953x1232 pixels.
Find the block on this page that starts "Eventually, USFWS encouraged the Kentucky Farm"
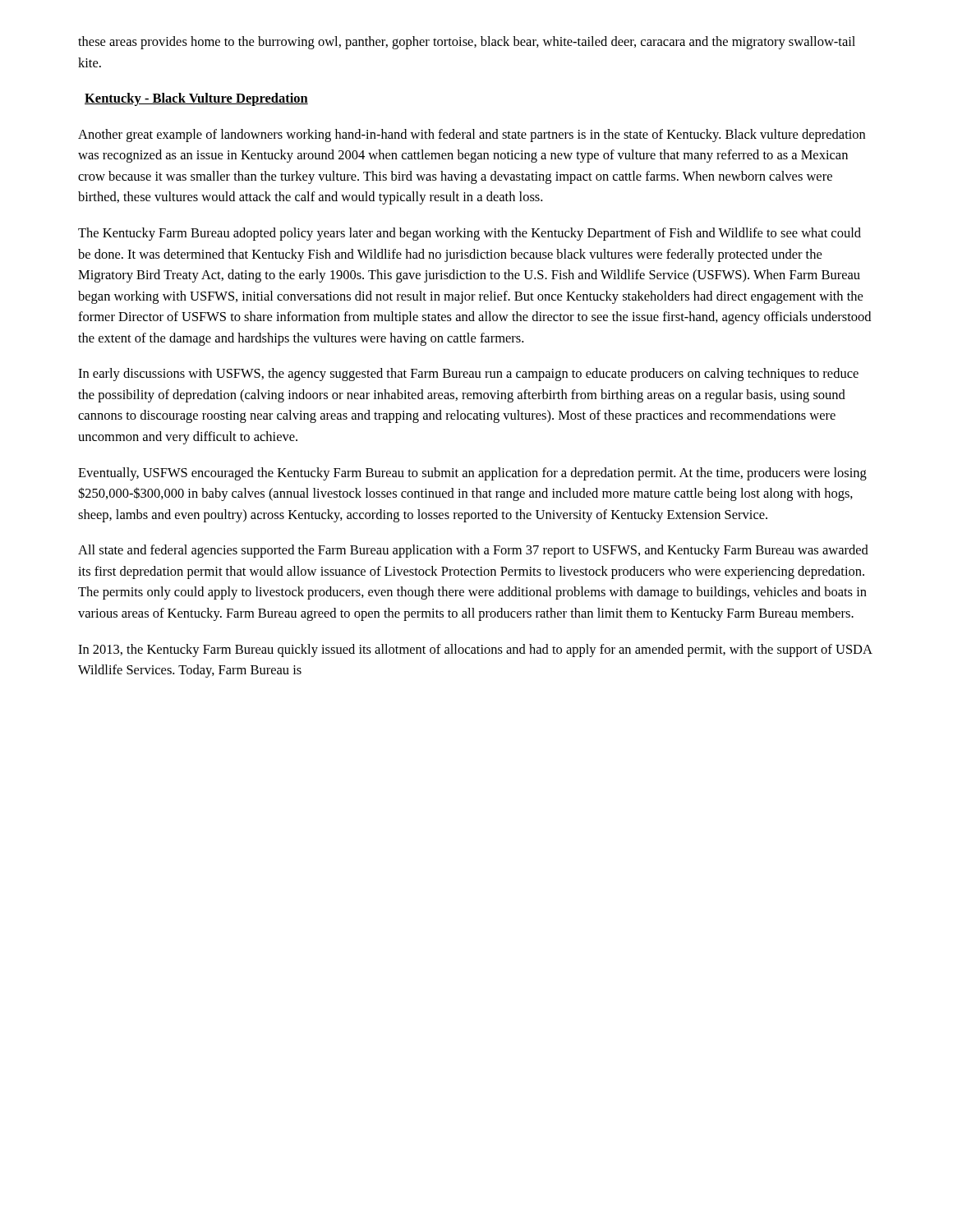pyautogui.click(x=472, y=493)
